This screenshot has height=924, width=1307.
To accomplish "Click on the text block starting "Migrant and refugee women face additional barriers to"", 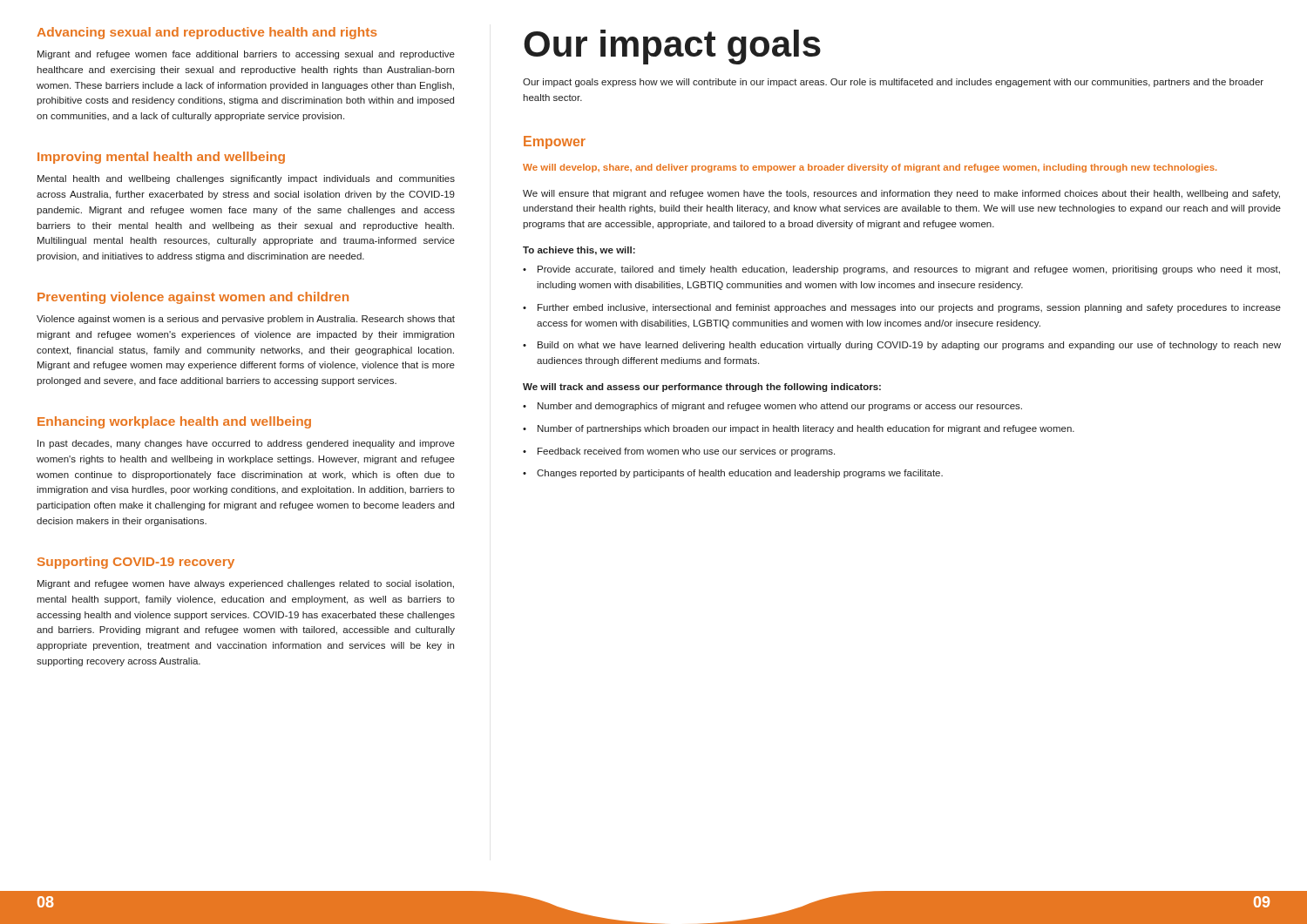I will [x=246, y=85].
